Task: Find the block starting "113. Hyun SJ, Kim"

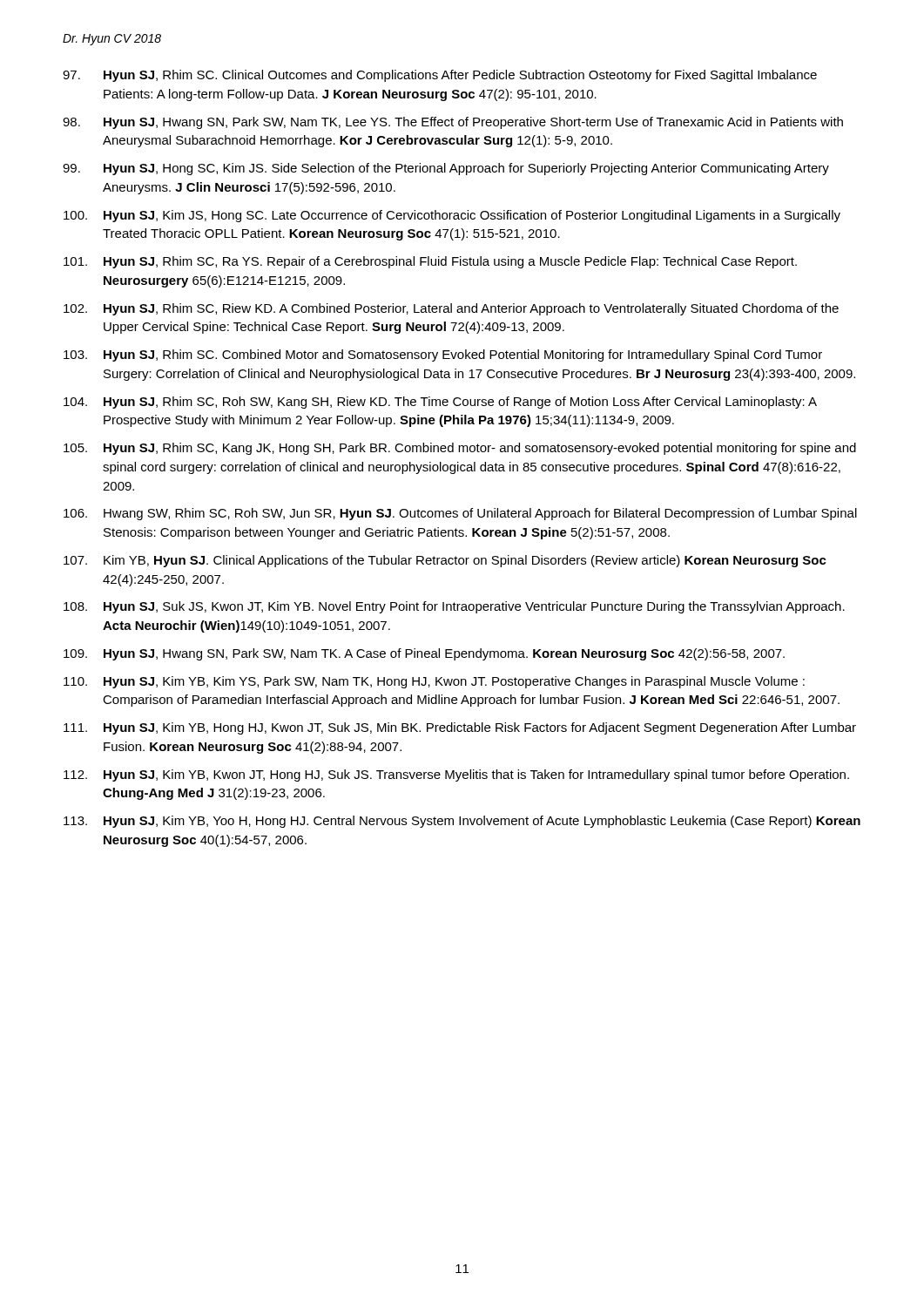Action: pyautogui.click(x=462, y=830)
